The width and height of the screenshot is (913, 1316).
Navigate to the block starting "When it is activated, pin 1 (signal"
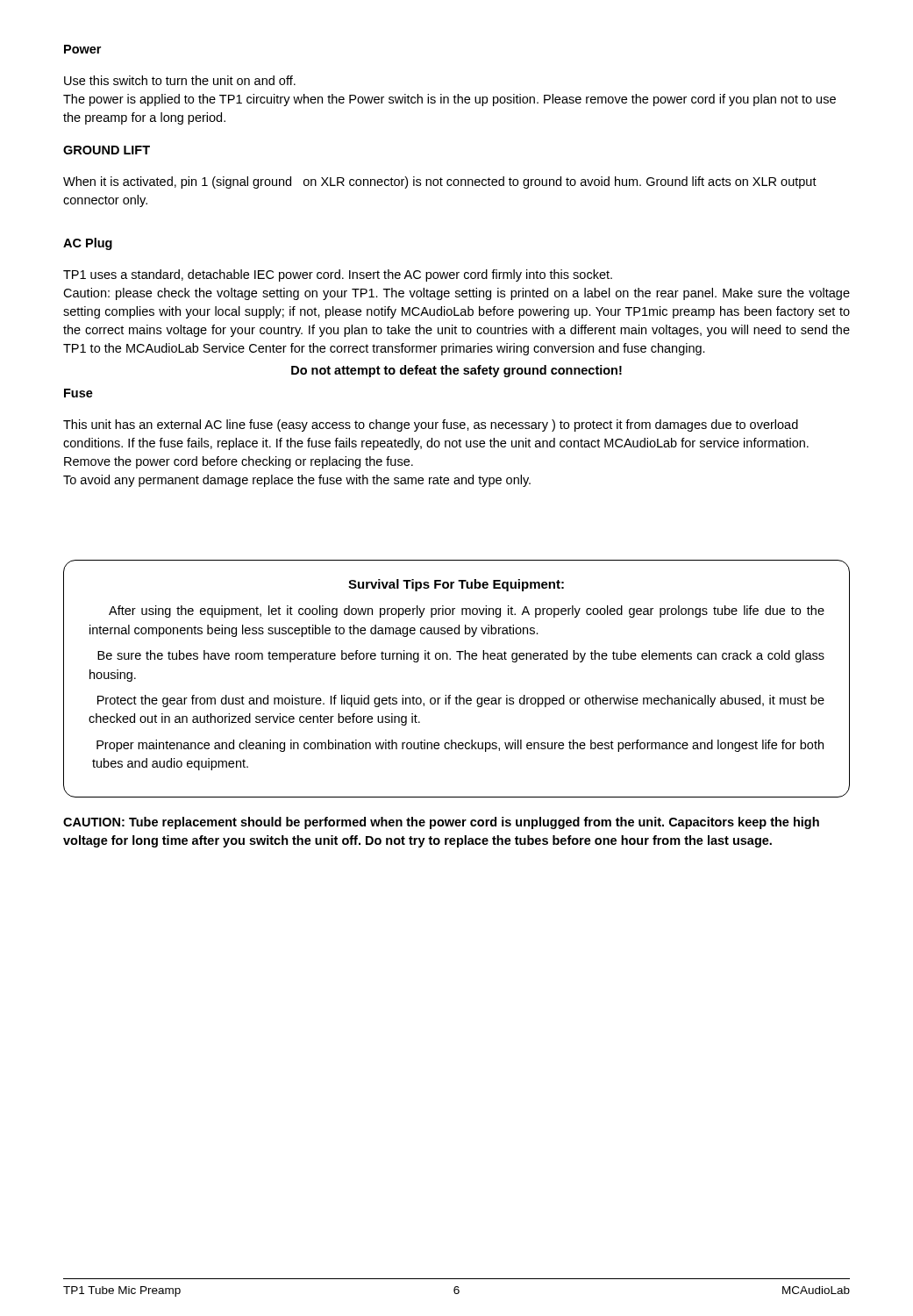tap(440, 191)
